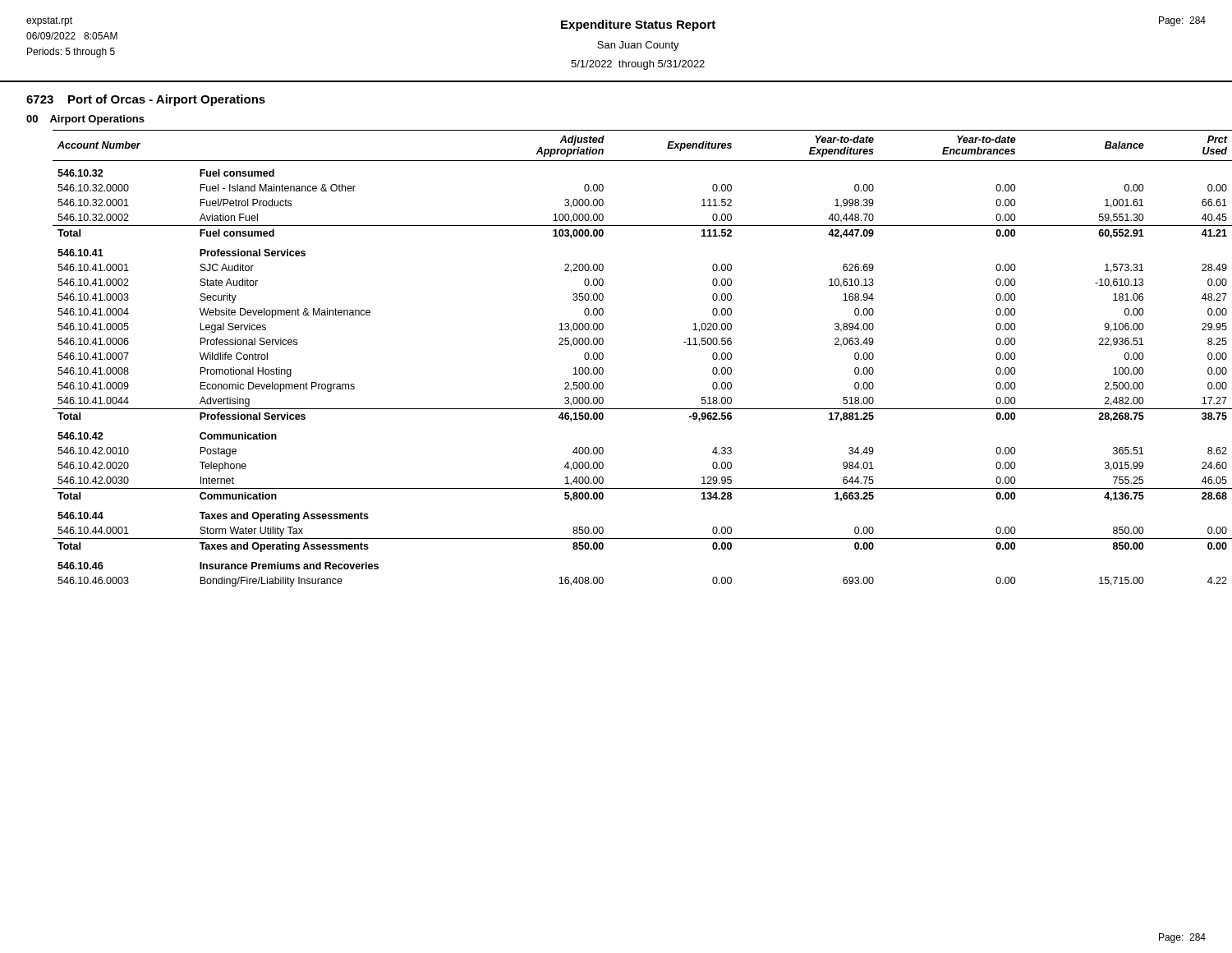Select the table that reads "Storm Water Utility Tax"
Viewport: 1232px width, 953px height.
click(x=616, y=359)
